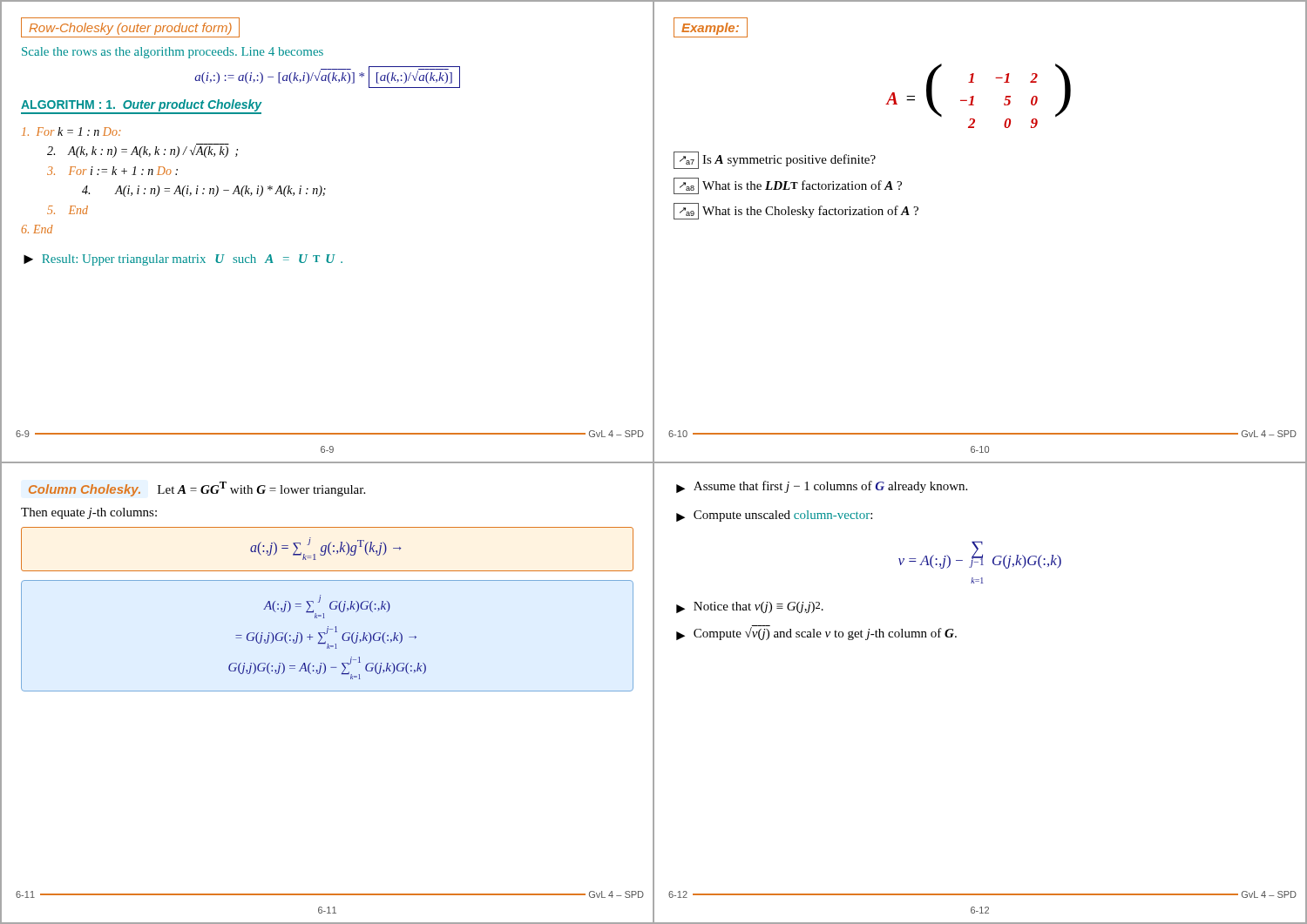Click on the list item that says "↗a7 Is A symmetric positive definite?"
Image resolution: width=1307 pixels, height=924 pixels.
(775, 160)
